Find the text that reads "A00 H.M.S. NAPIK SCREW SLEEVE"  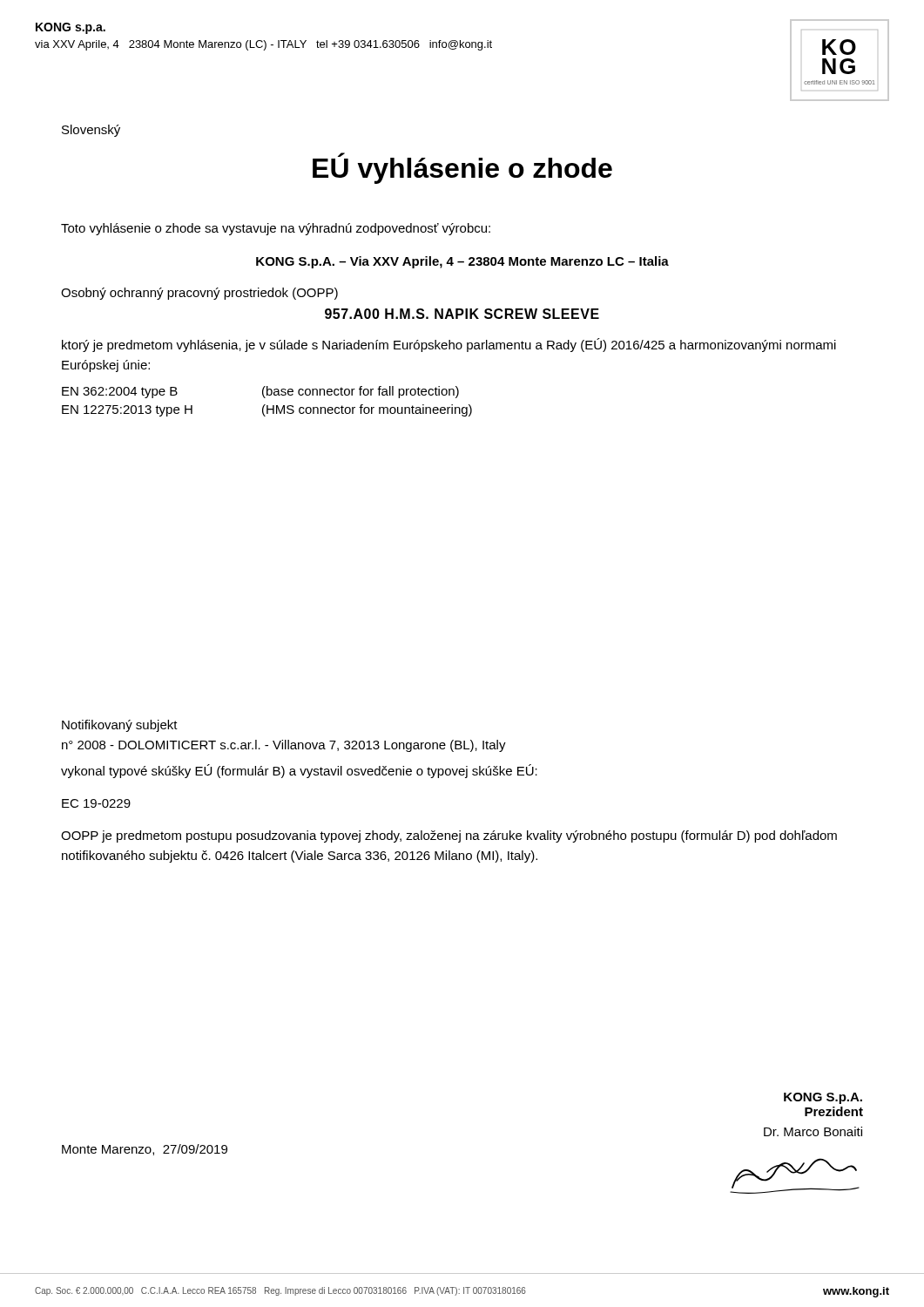[462, 314]
